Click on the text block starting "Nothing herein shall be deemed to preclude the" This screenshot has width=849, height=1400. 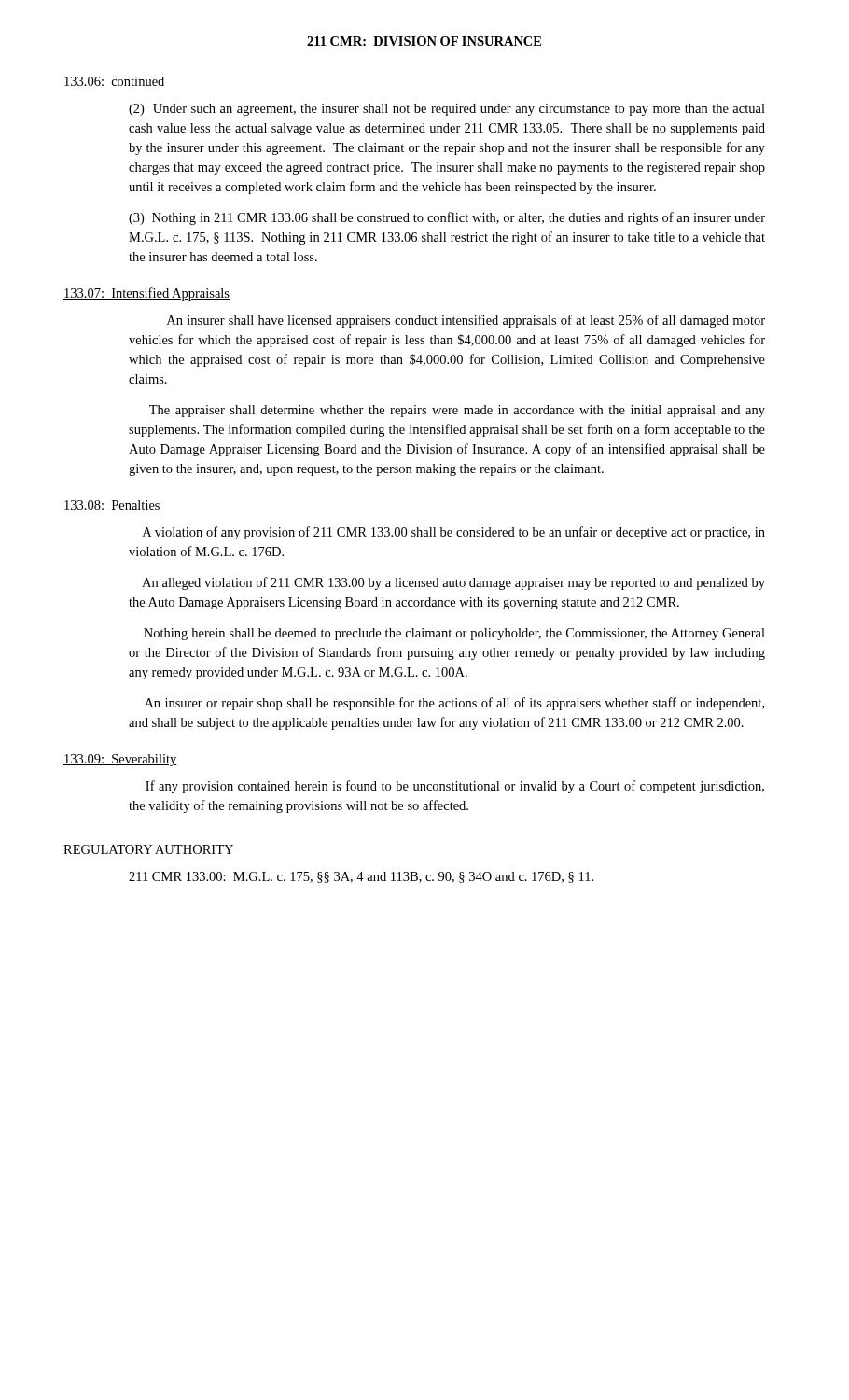(x=447, y=653)
